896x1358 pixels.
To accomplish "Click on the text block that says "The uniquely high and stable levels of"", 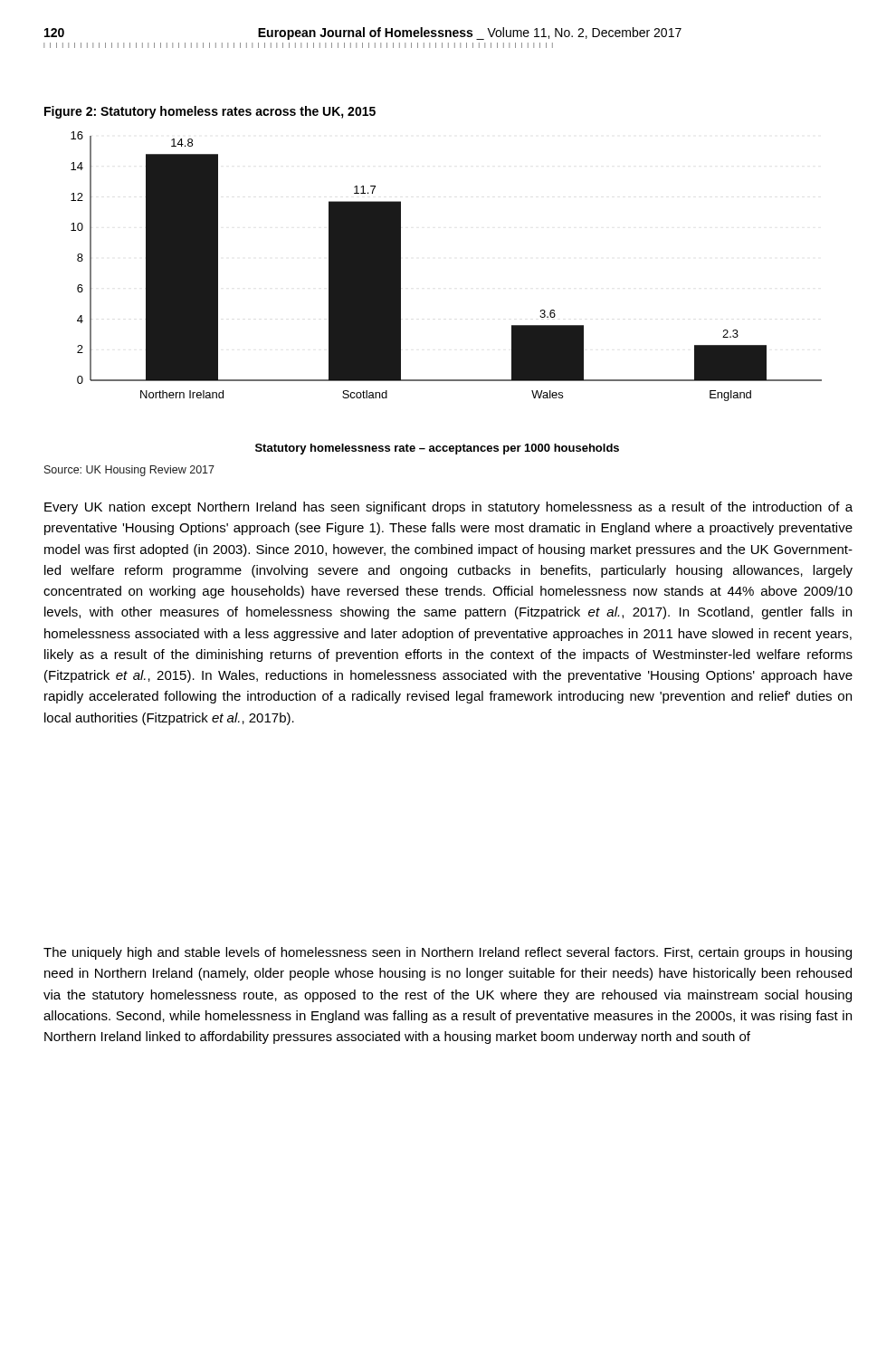I will point(448,994).
